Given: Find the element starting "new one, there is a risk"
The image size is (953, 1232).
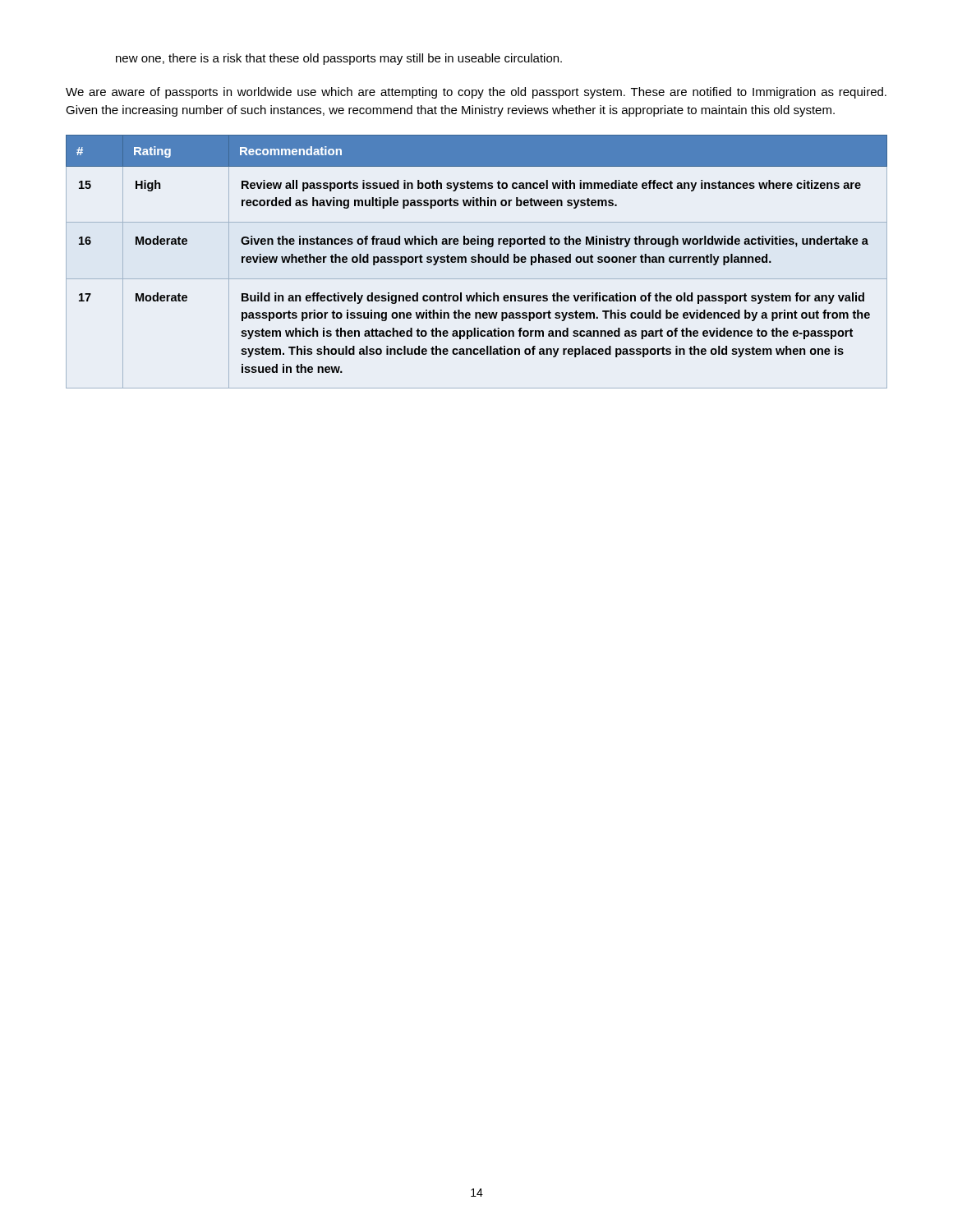Looking at the screenshot, I should click(339, 58).
